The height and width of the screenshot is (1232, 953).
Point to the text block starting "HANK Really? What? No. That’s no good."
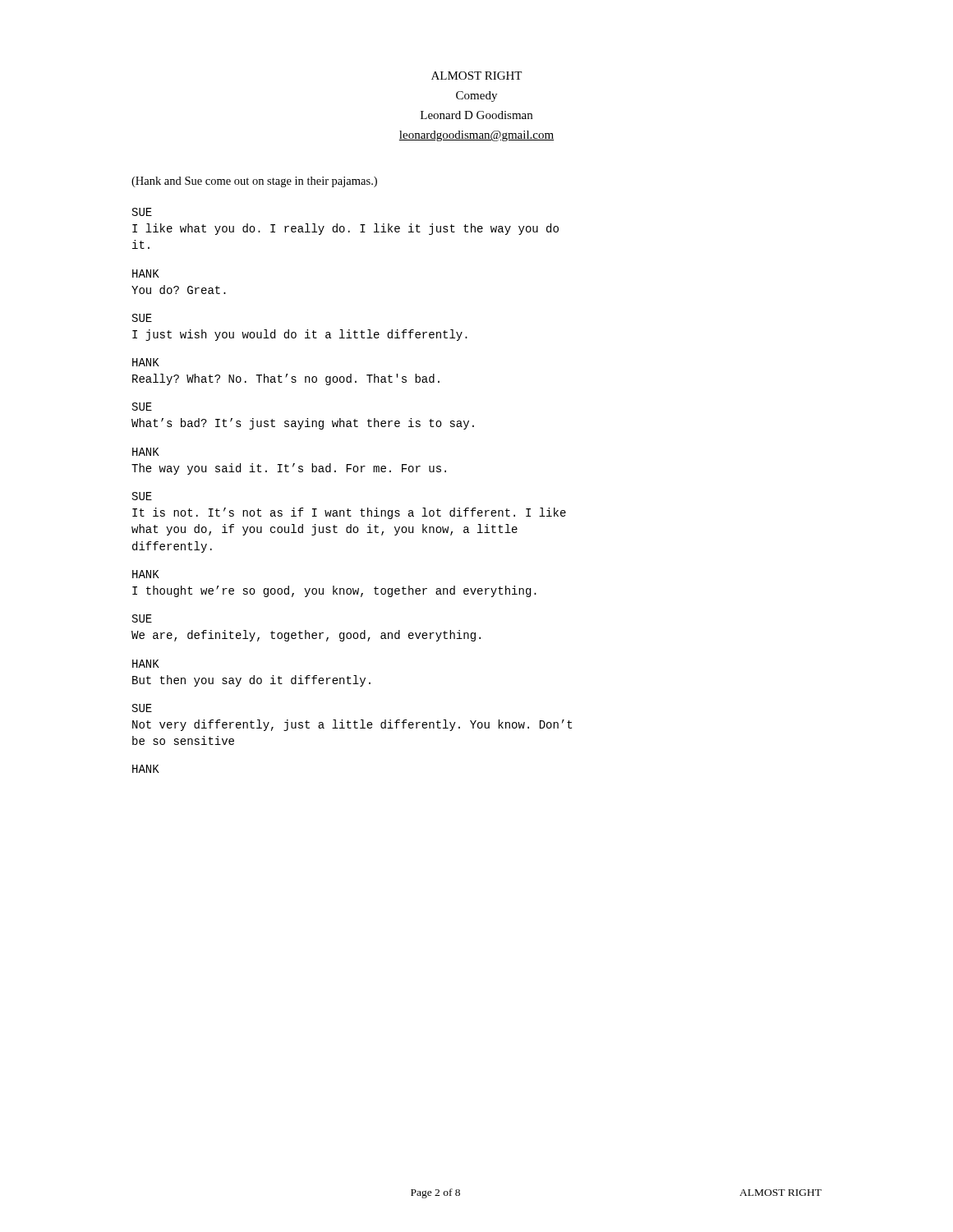click(146, 362)
